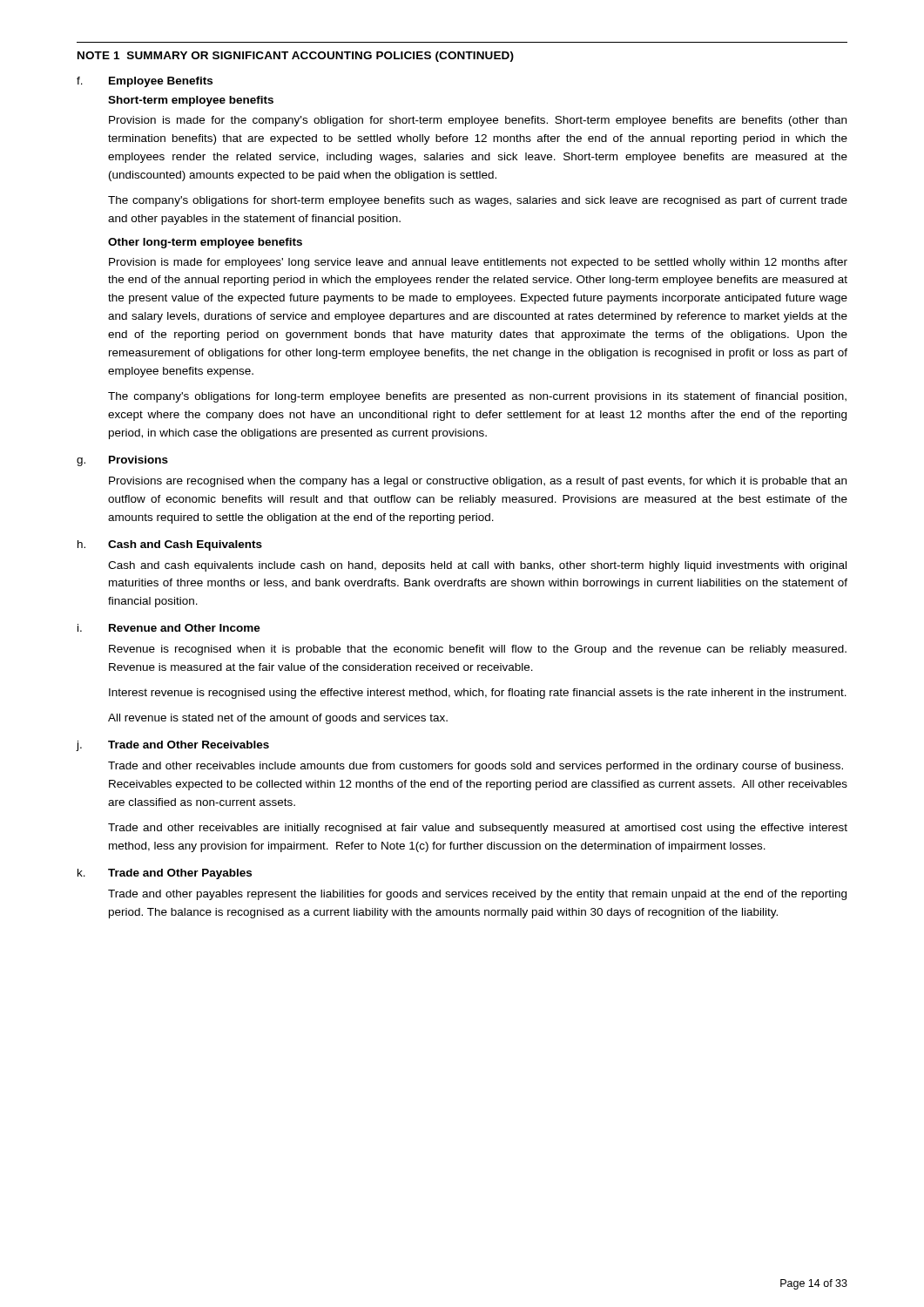Locate the element starting "Provisions are recognised when the company"

click(478, 499)
